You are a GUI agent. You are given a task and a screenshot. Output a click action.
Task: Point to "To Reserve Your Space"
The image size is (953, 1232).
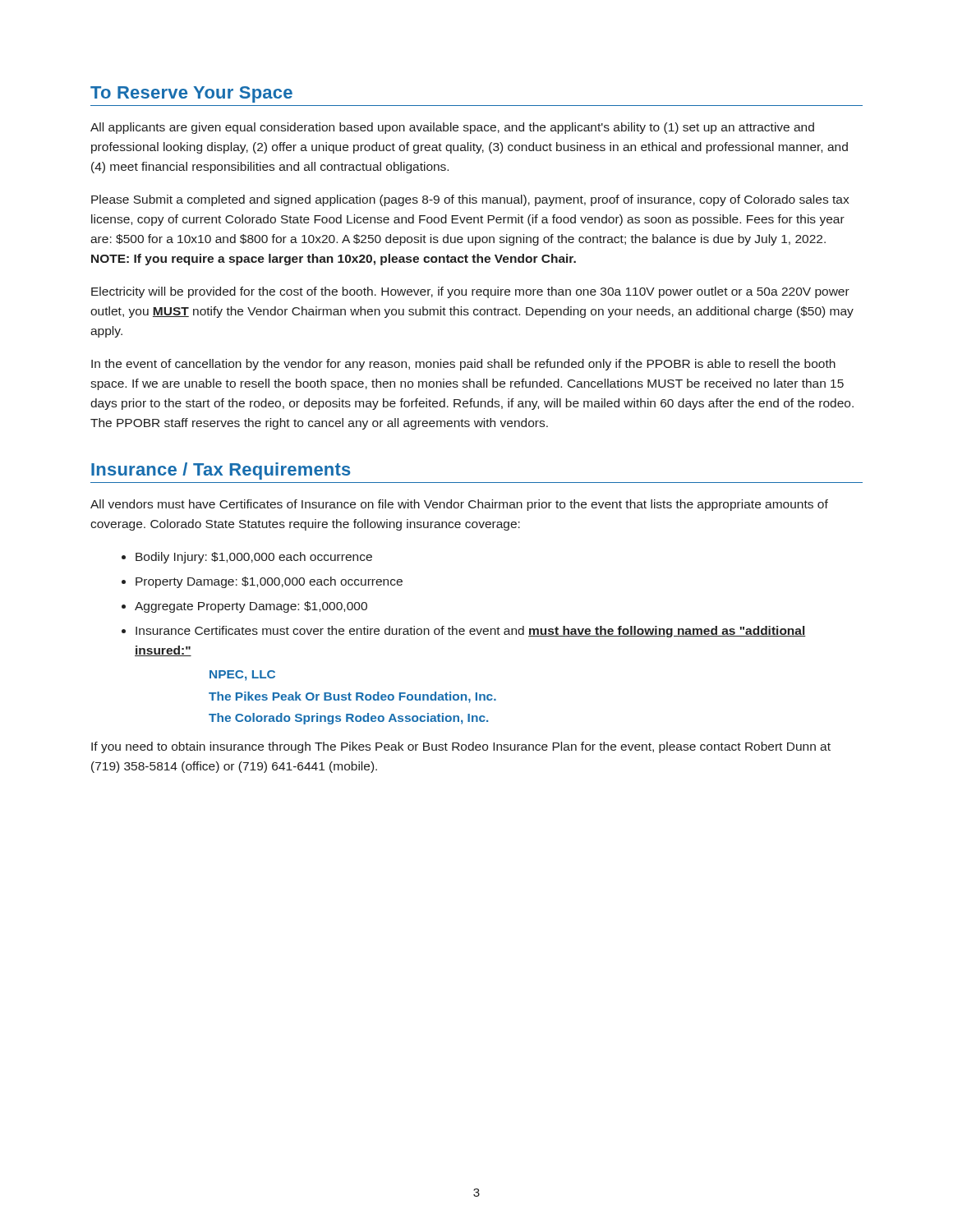pos(476,94)
